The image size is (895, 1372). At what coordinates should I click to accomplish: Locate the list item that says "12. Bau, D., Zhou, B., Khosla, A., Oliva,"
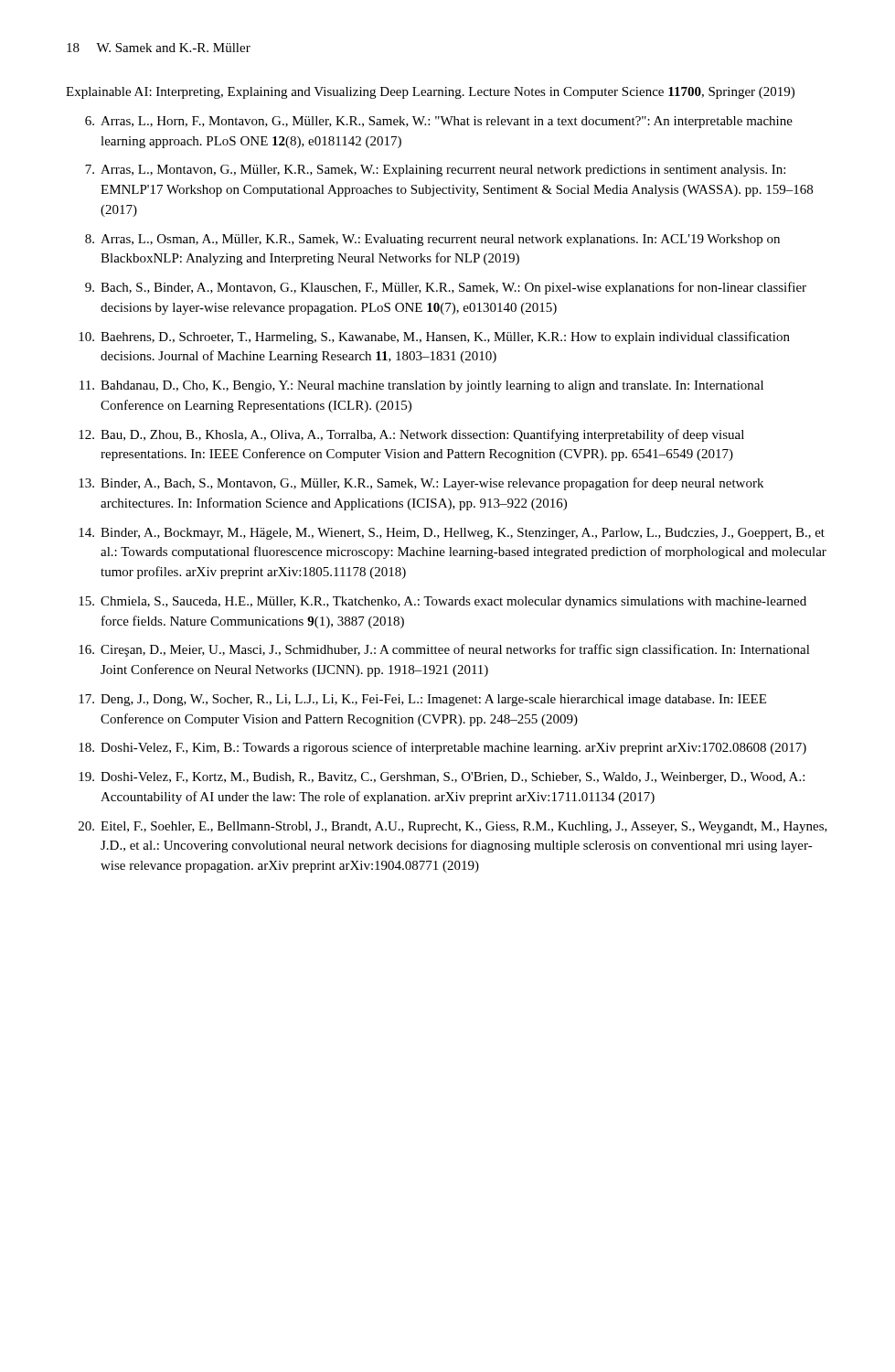click(448, 445)
